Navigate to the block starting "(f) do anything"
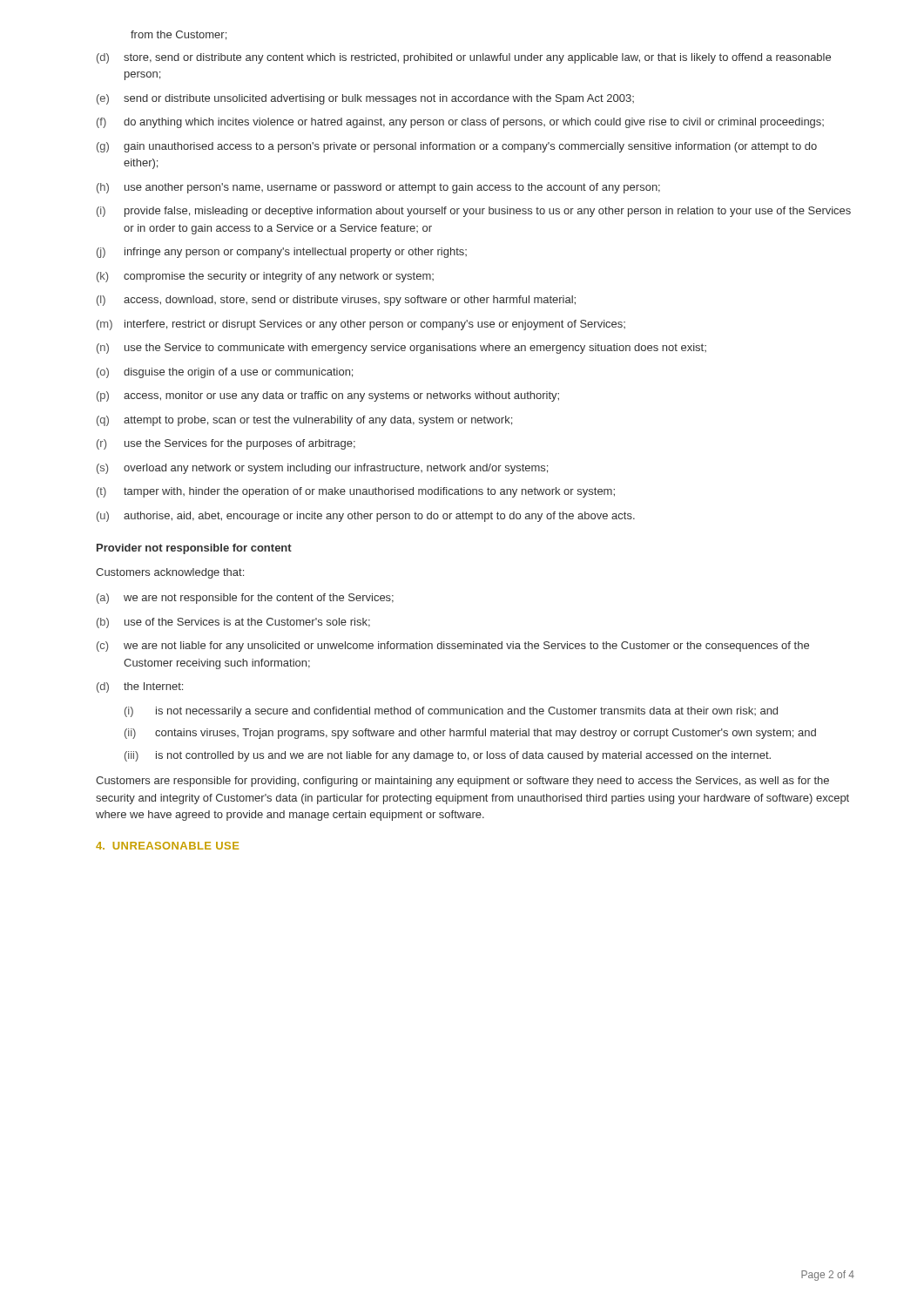Viewport: 924px width, 1307px height. coord(475,122)
